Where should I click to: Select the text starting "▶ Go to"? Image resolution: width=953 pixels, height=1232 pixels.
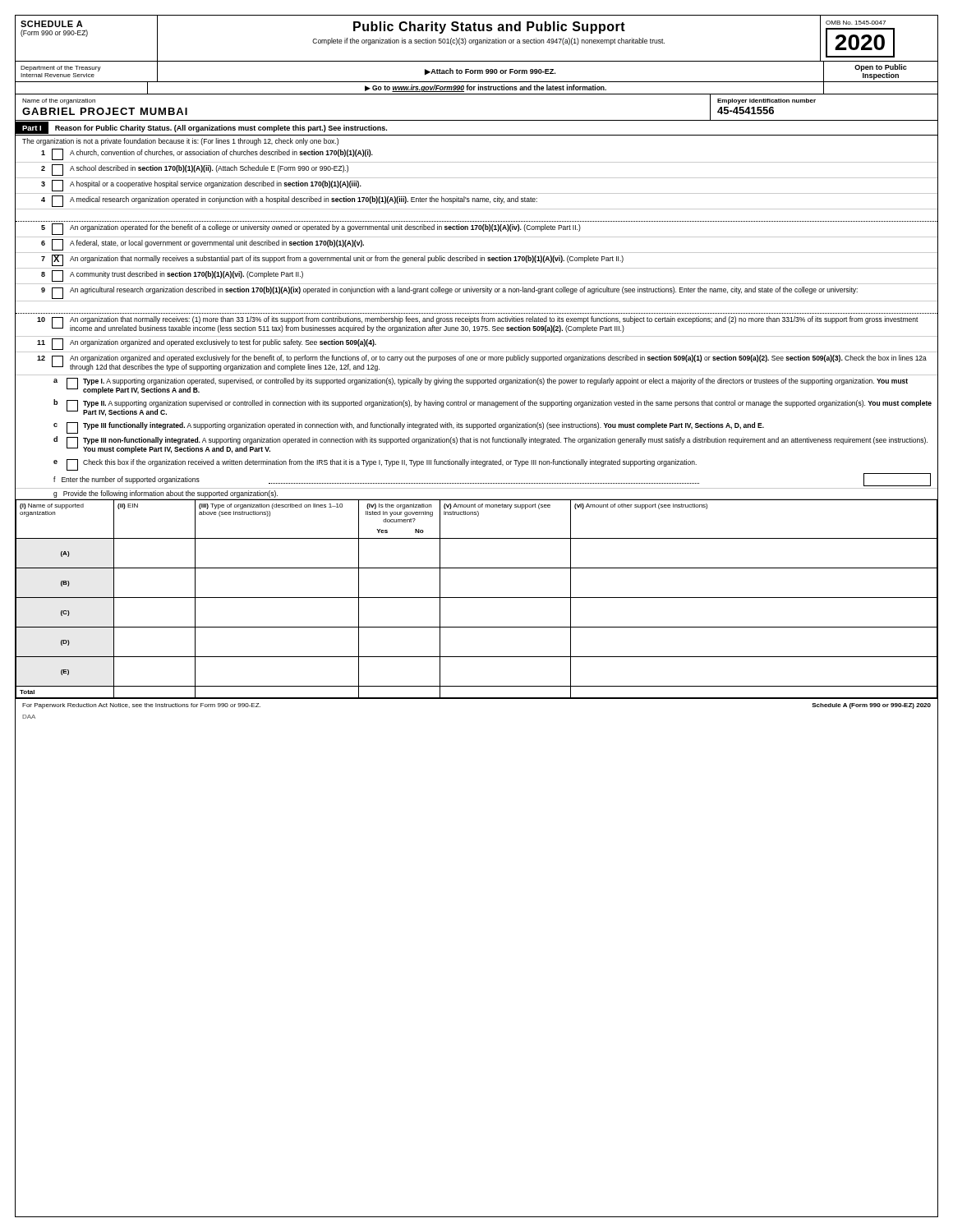(x=486, y=88)
